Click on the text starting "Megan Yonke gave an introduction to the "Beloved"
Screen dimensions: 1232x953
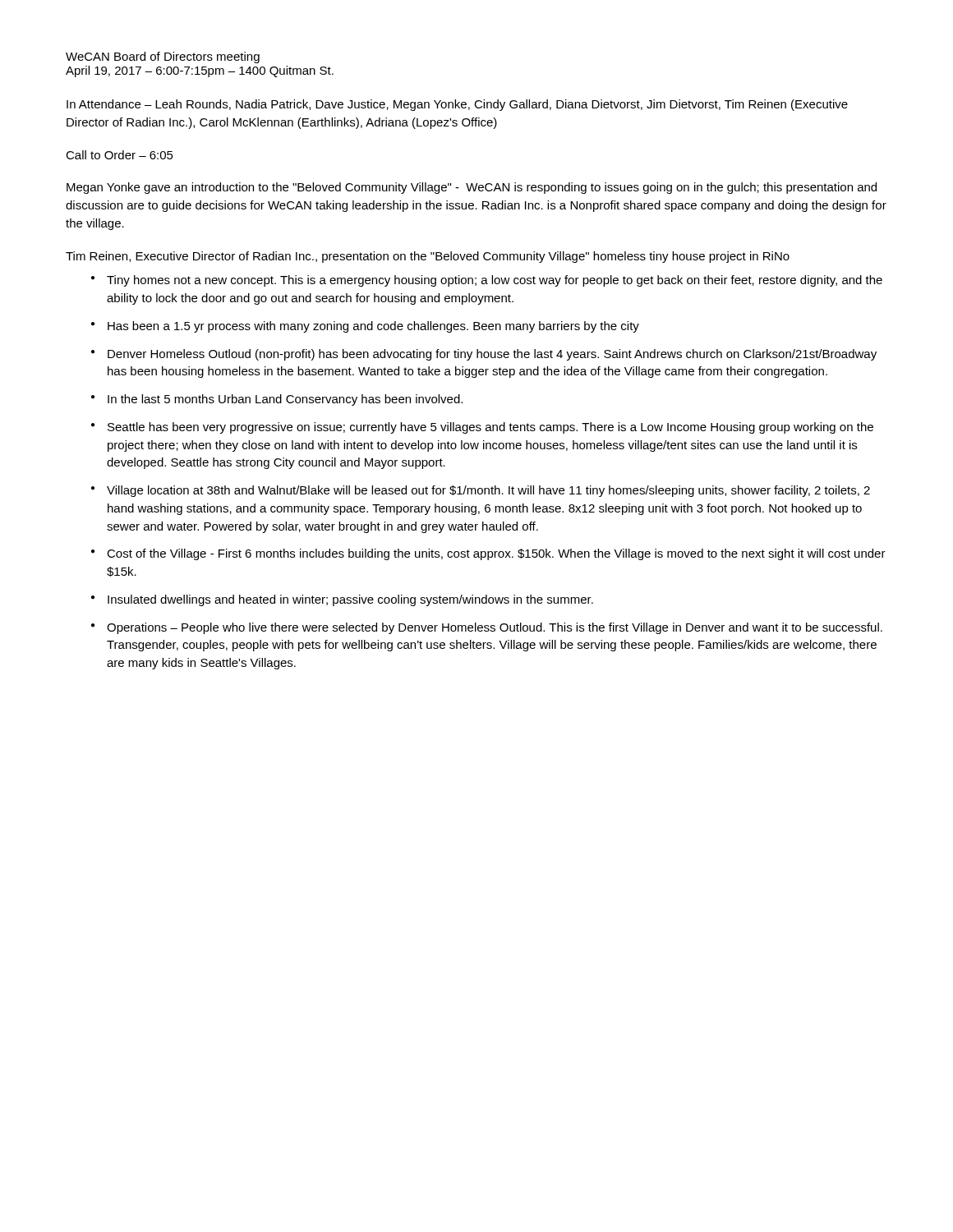(x=476, y=205)
